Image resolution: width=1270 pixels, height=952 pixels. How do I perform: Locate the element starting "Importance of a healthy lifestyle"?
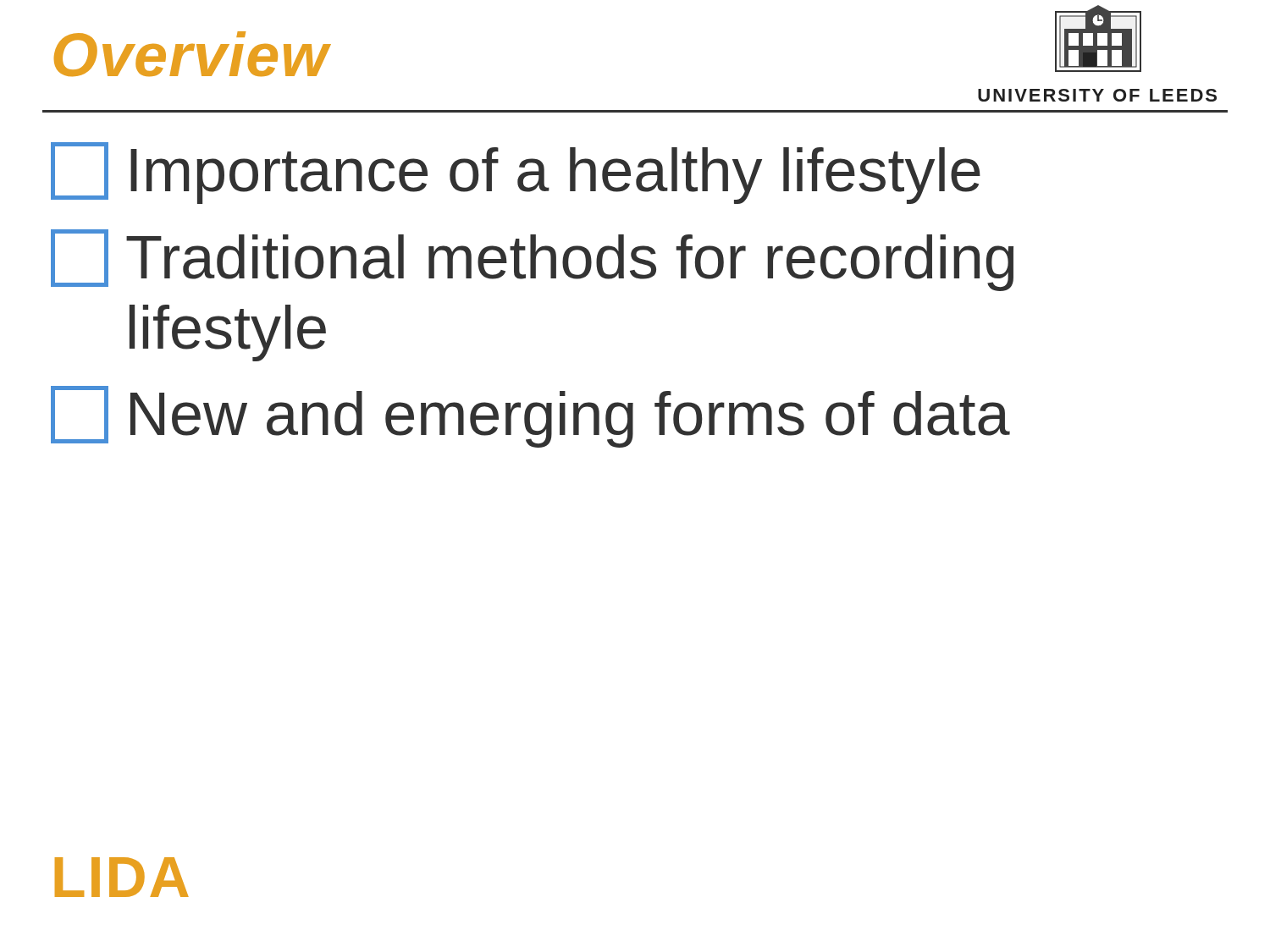point(517,170)
